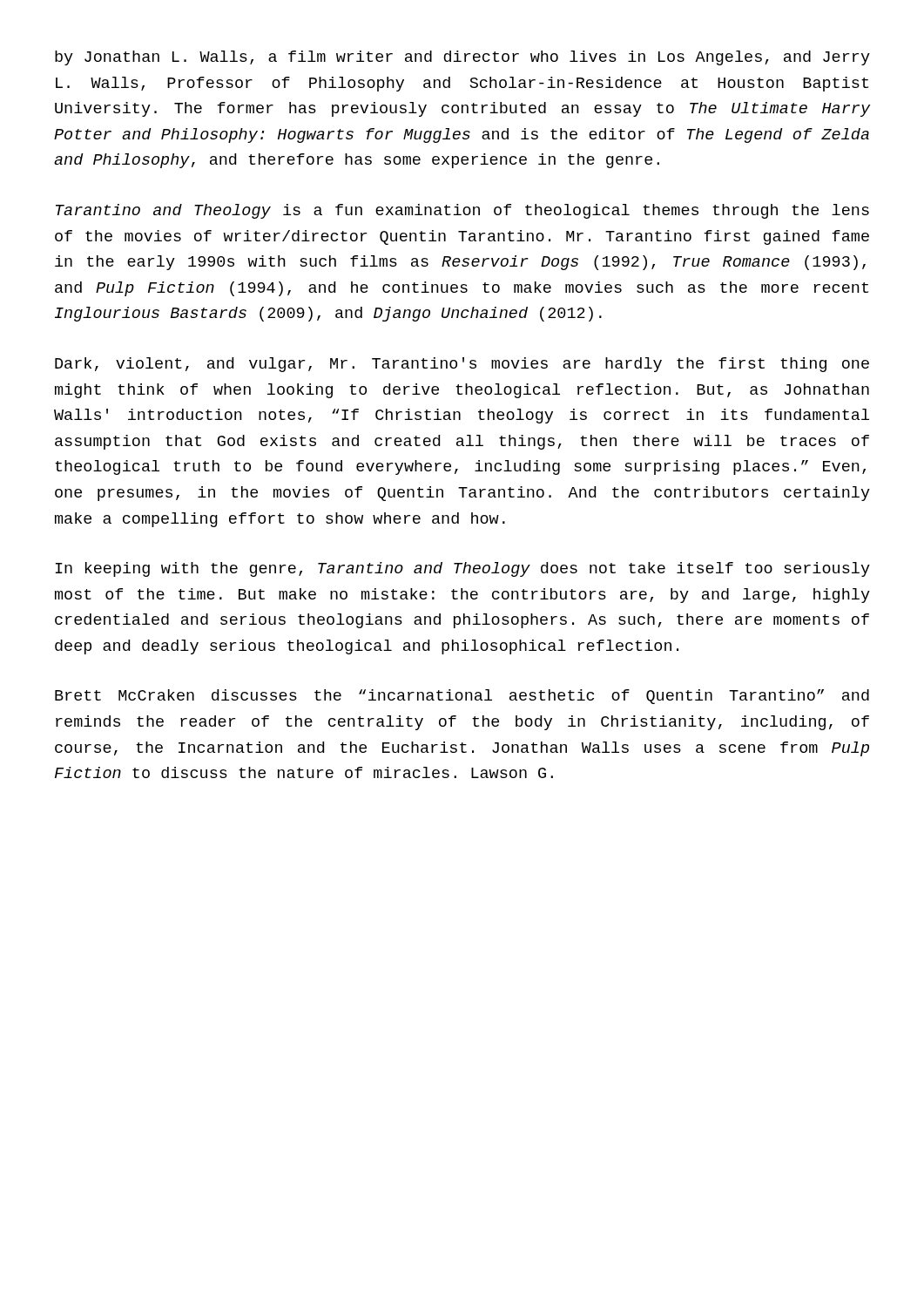Viewport: 924px width, 1307px height.
Task: Click the passage that begins "Dark, violent, and vulgar, Mr. Tarantino's movies are"
Action: pyautogui.click(x=462, y=442)
